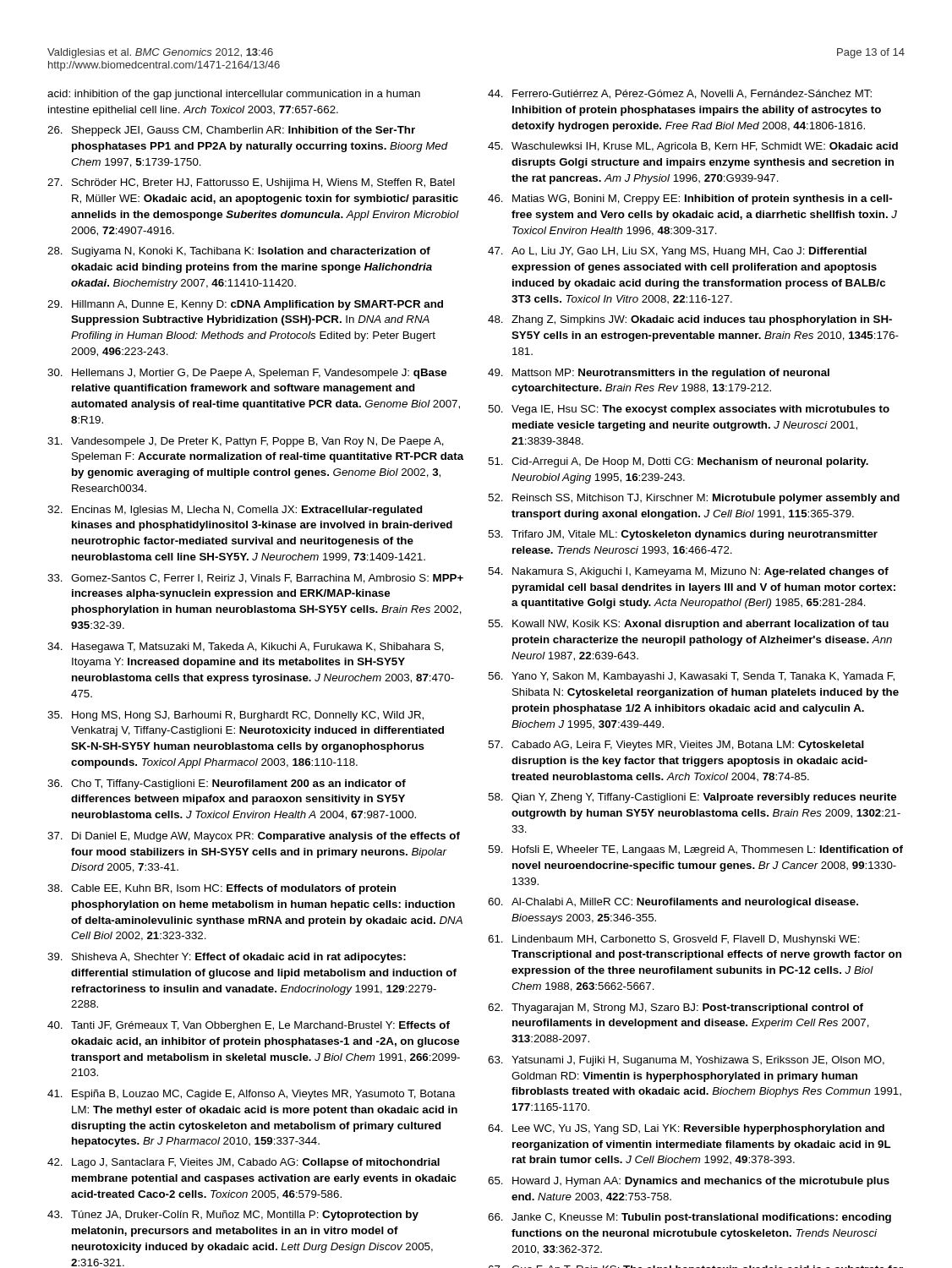This screenshot has width=952, height=1268.
Task: Click on the text block starting "38. Cable EE, Kuhn BR, Isom HC:"
Action: (x=256, y=913)
